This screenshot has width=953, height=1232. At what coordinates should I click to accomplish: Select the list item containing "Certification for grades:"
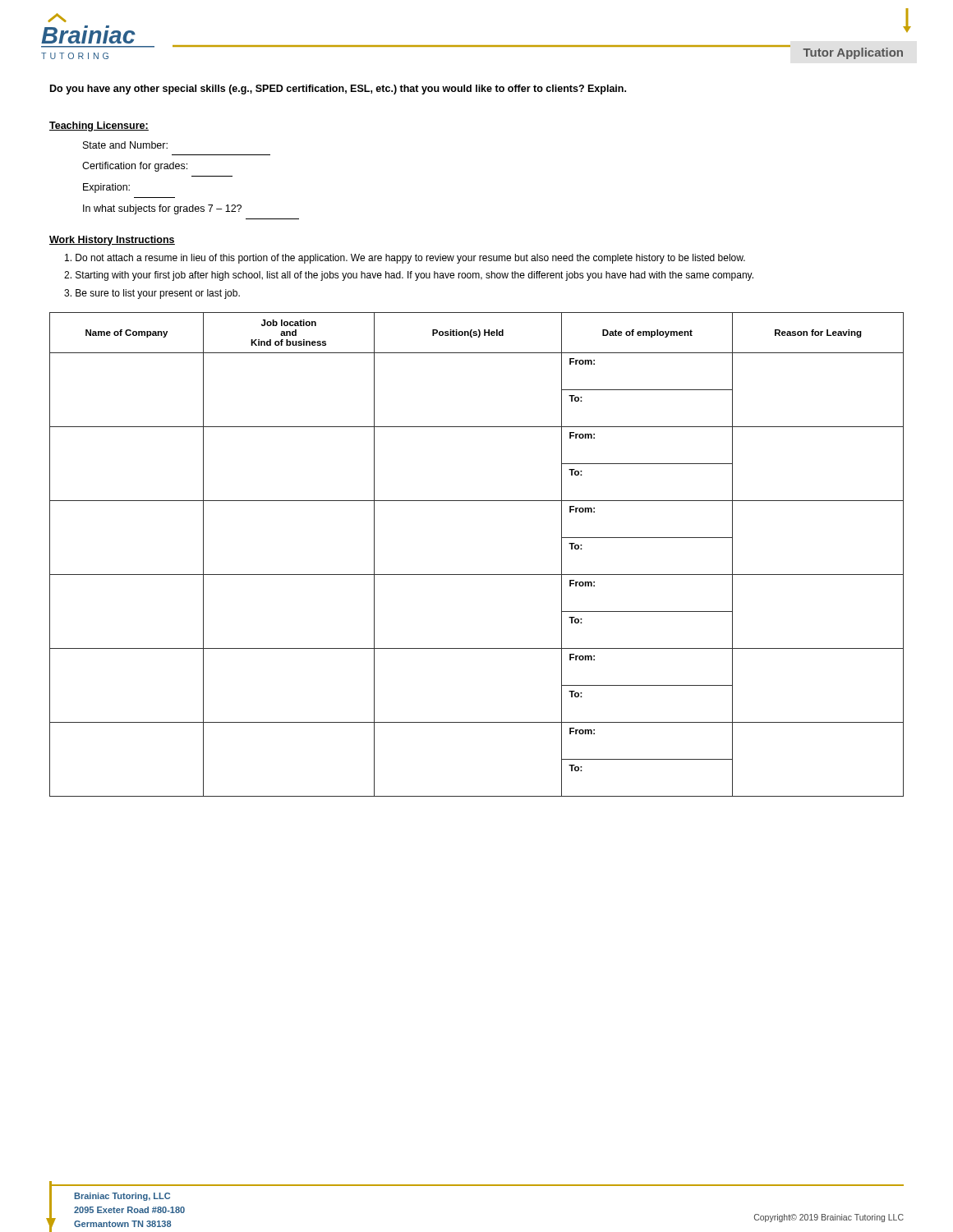click(157, 167)
